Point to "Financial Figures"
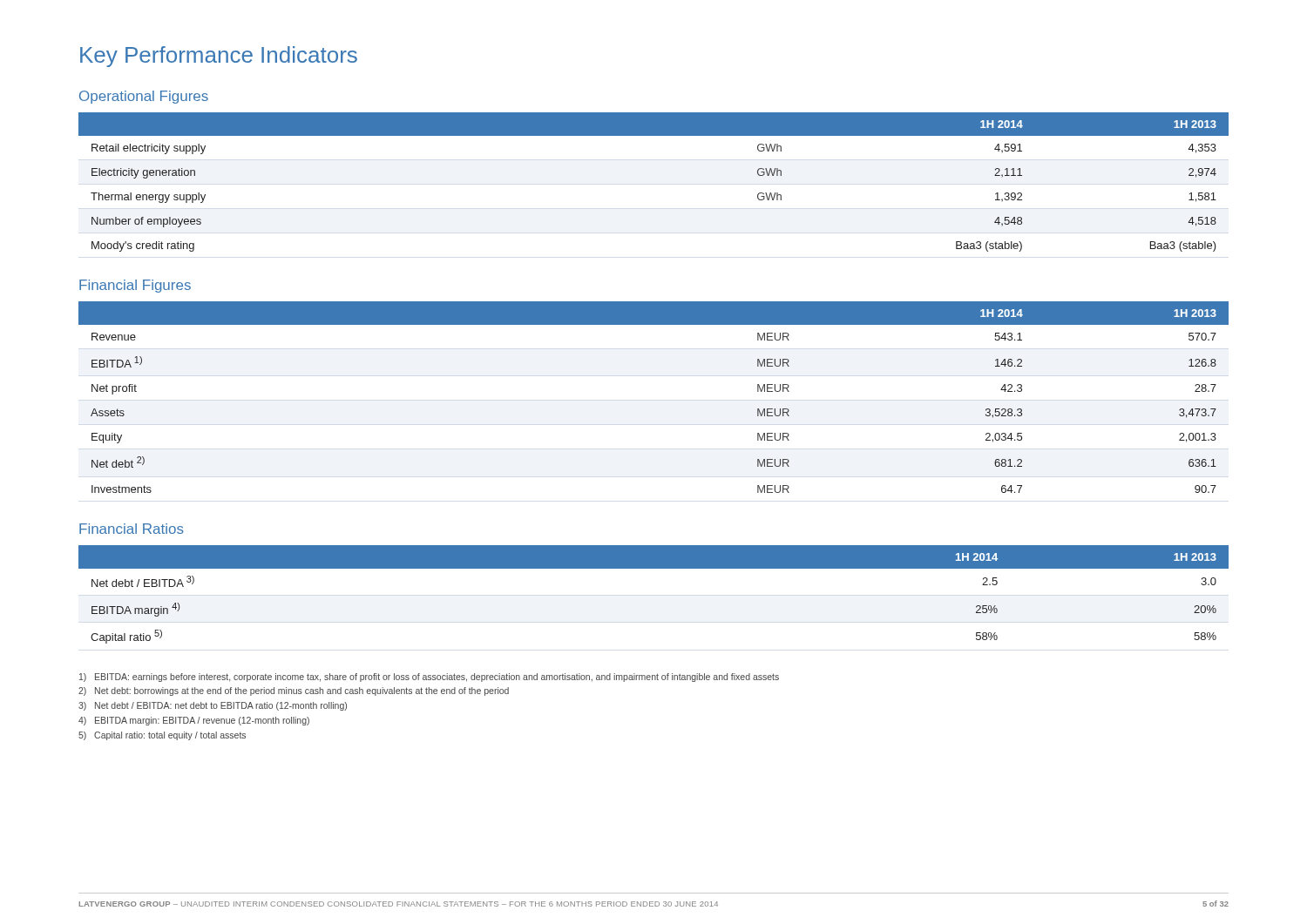1307x924 pixels. 135,286
